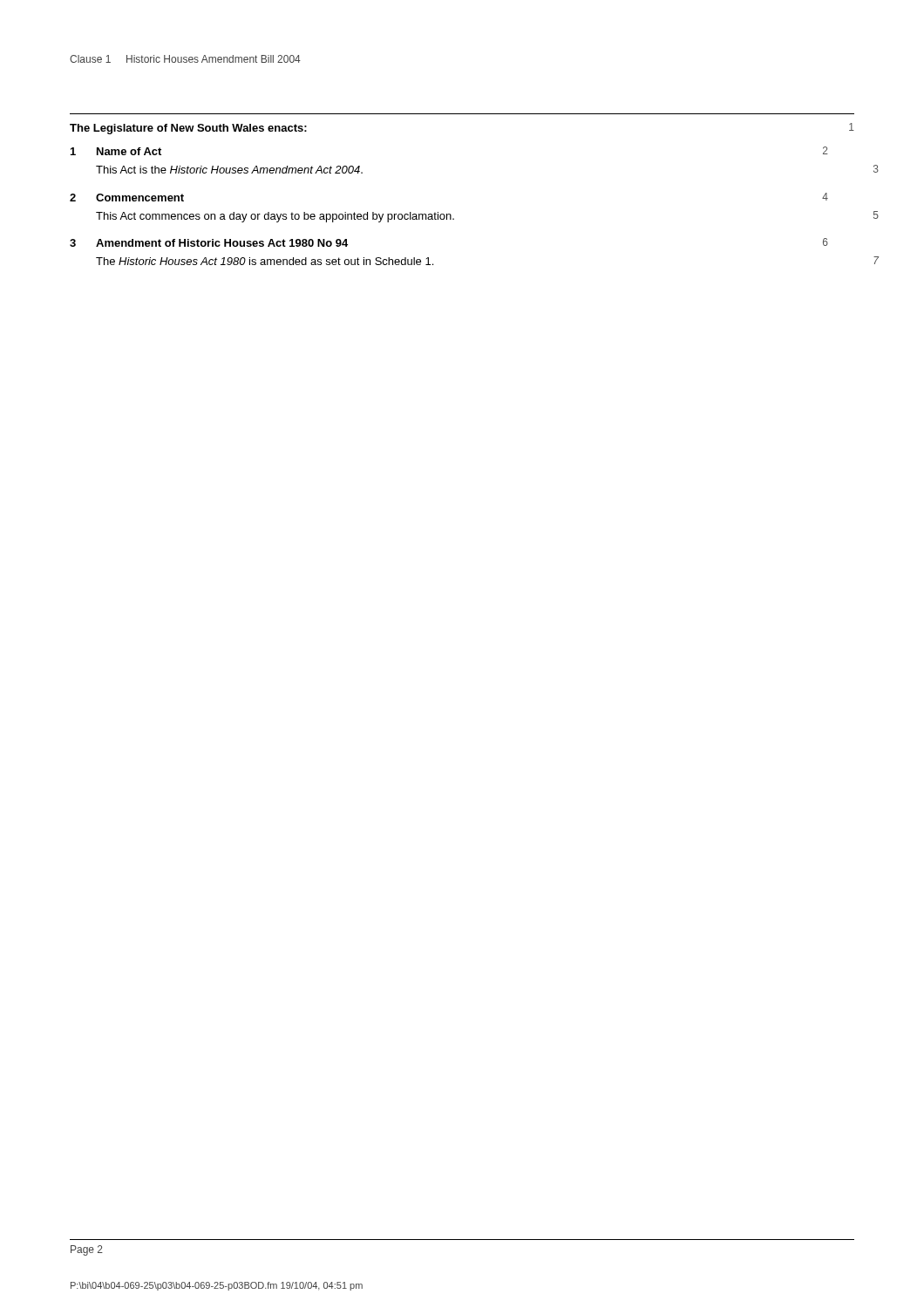The height and width of the screenshot is (1308, 924).
Task: Where is the section header that starts "3 Amendment of Historic Houses Act 1980 No"?
Action: (x=217, y=242)
